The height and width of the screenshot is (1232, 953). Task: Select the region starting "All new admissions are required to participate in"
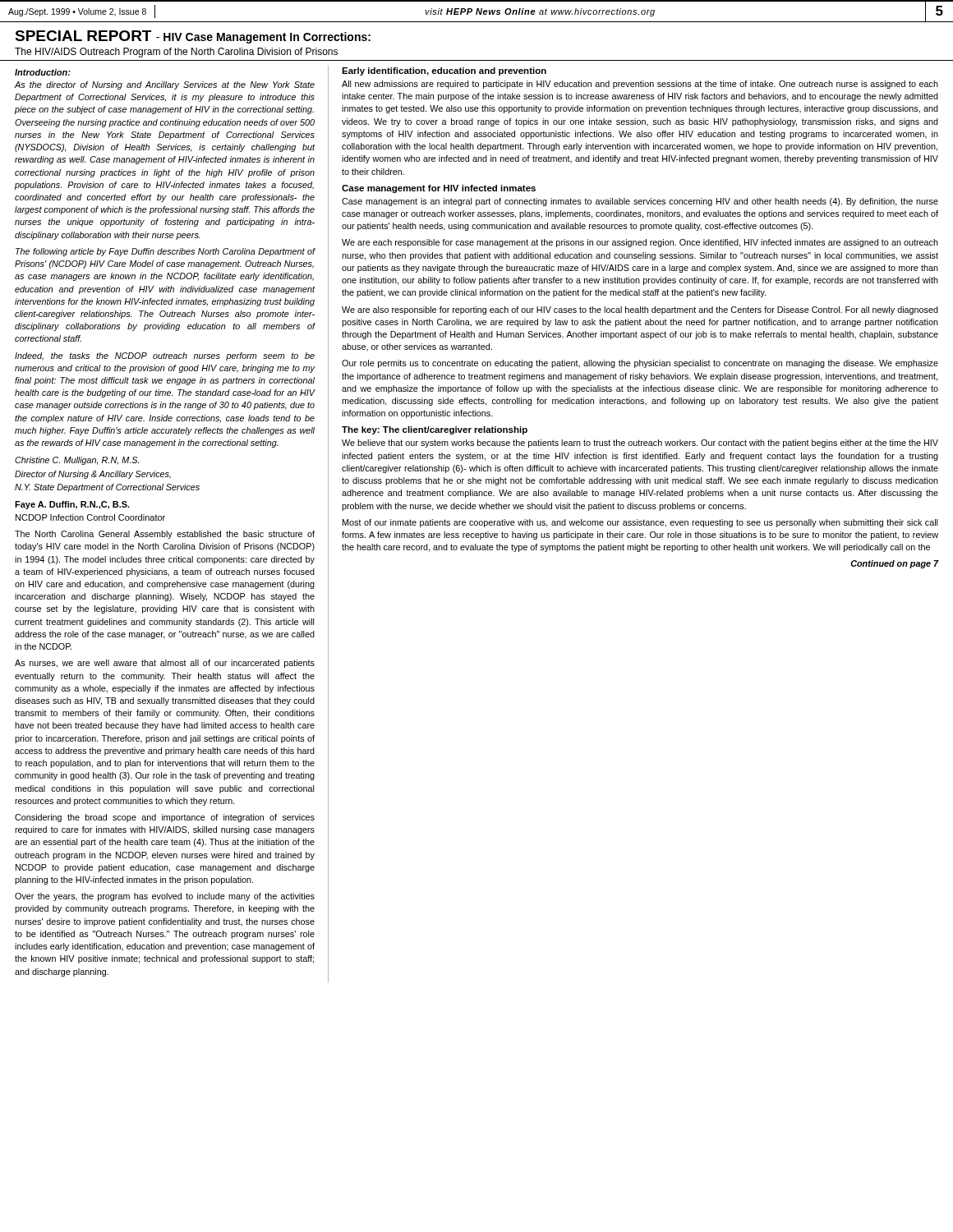tap(640, 128)
